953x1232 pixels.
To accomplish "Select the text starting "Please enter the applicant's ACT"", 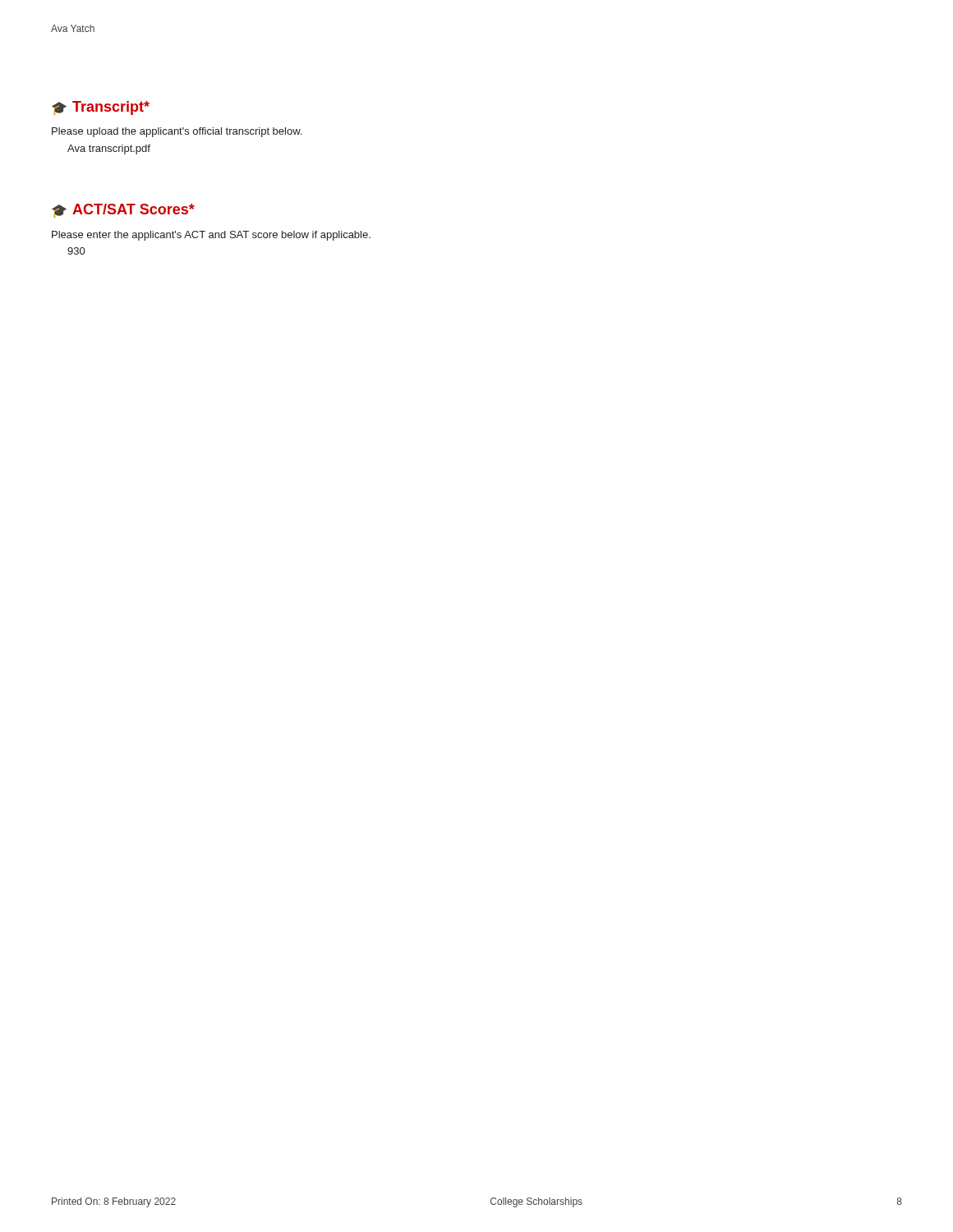I will [x=211, y=234].
